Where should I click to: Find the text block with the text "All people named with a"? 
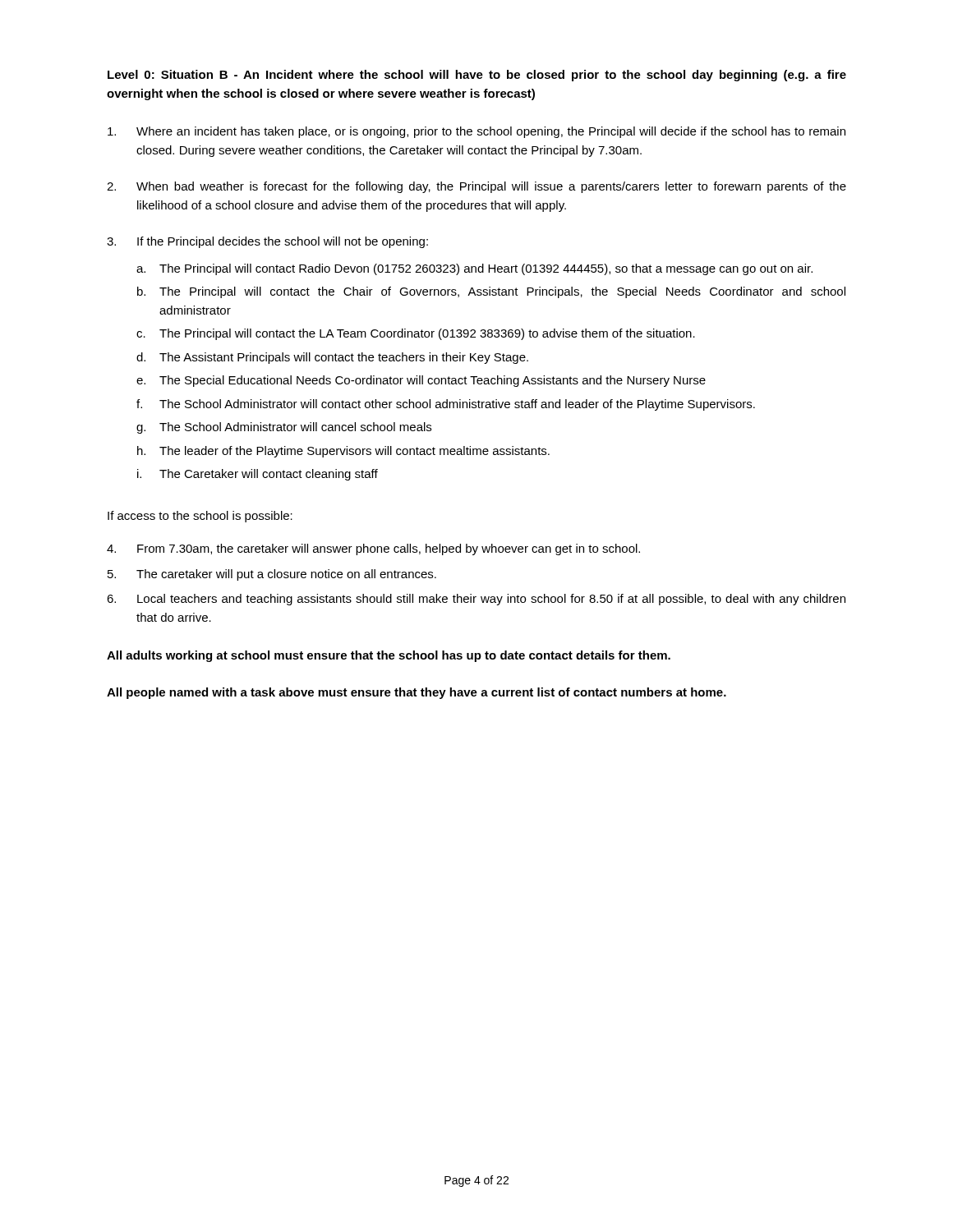click(x=417, y=692)
